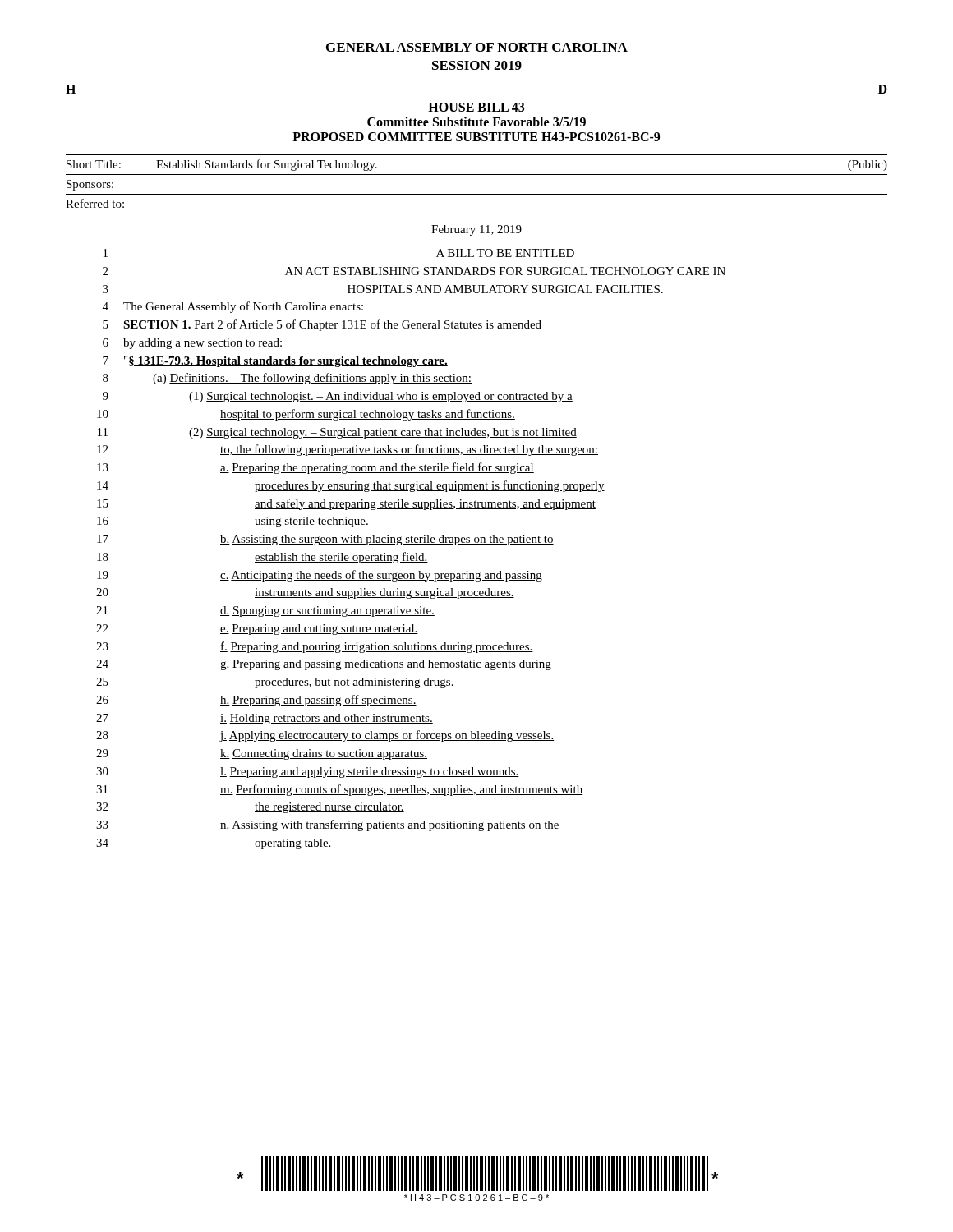Where is the passage that starts "28 j. Applying"?
This screenshot has height=1232, width=953.
[476, 736]
